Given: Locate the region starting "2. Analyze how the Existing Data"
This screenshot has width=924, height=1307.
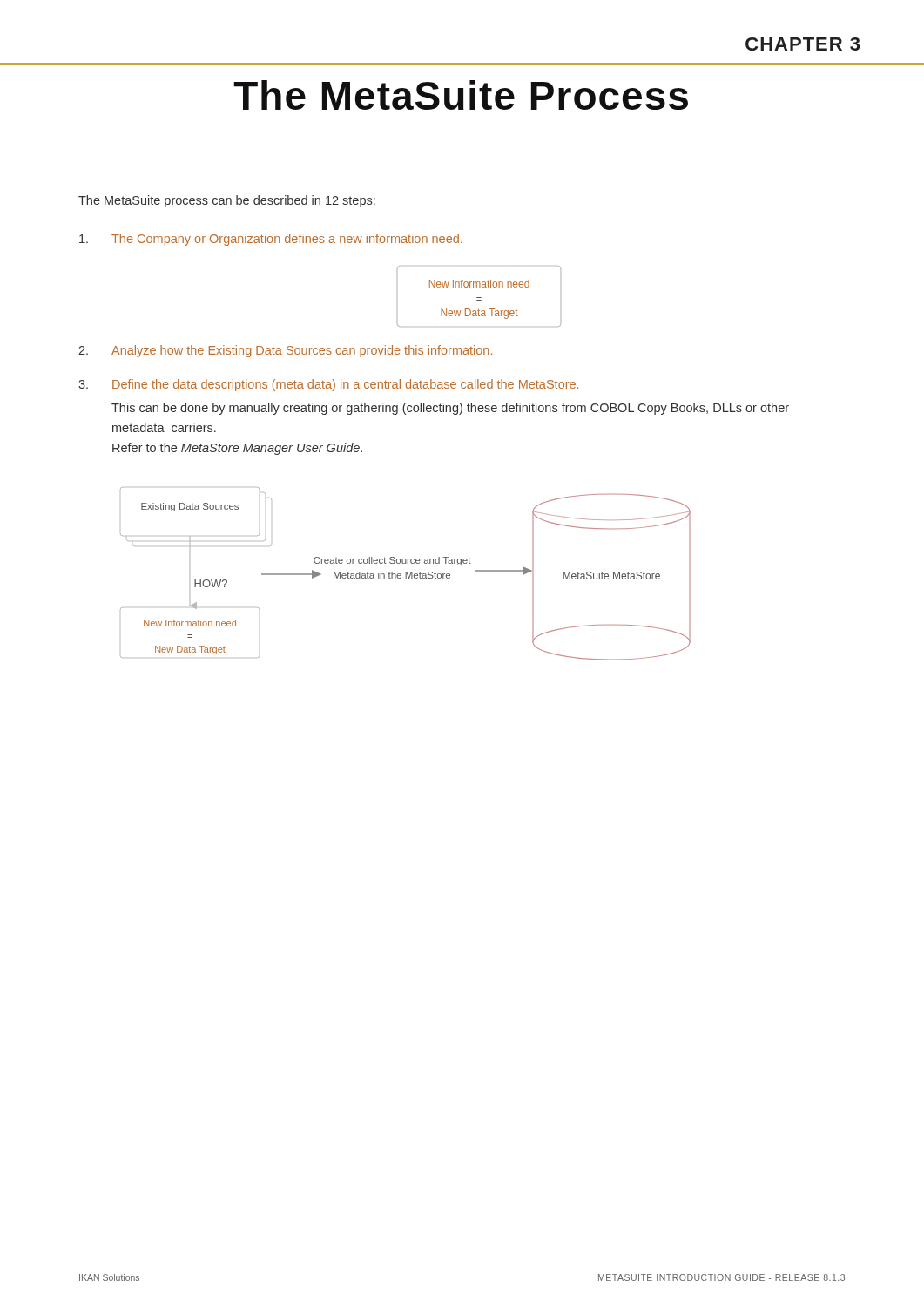Looking at the screenshot, I should (462, 351).
